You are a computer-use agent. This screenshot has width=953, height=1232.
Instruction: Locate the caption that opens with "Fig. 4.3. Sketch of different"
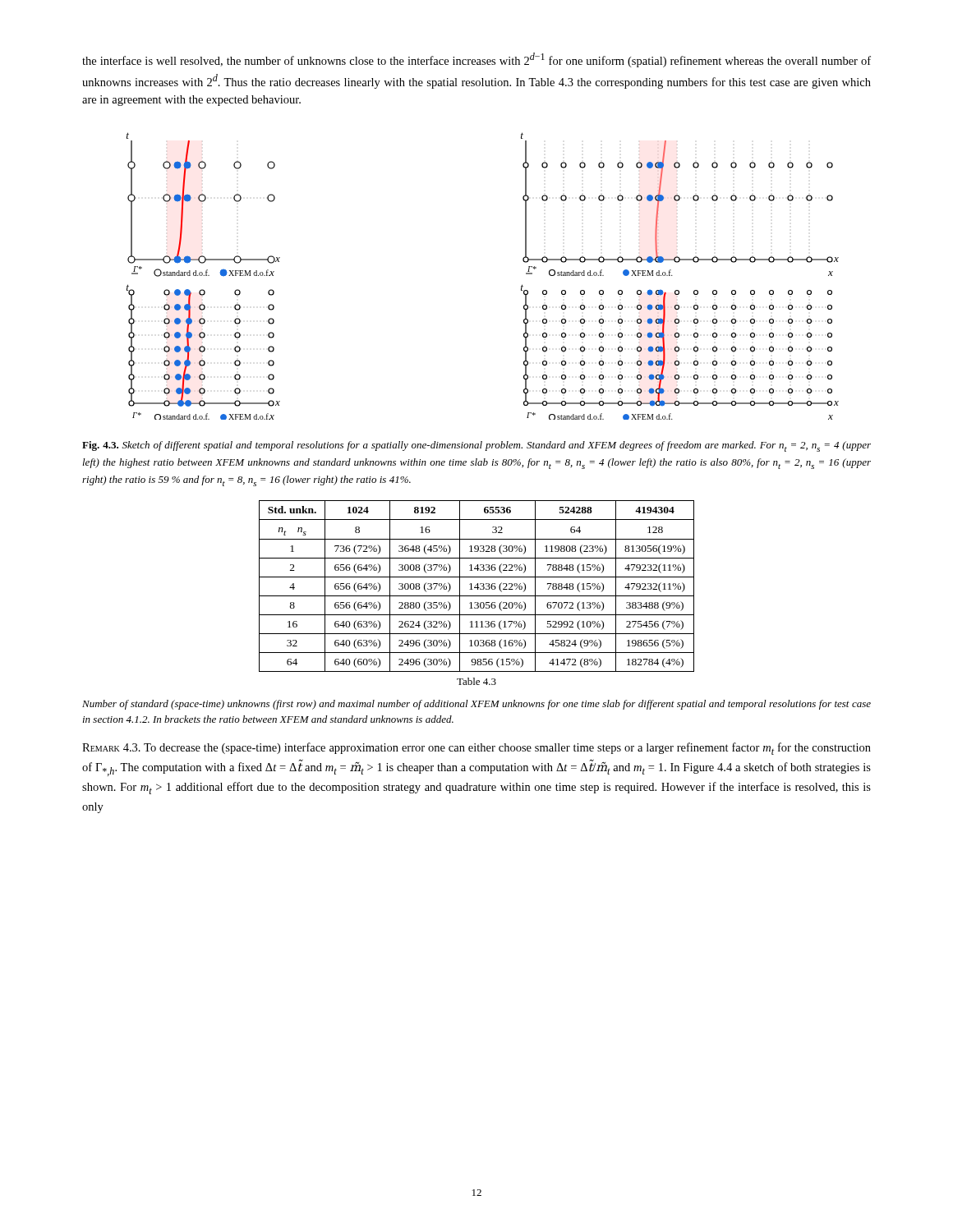(x=476, y=463)
